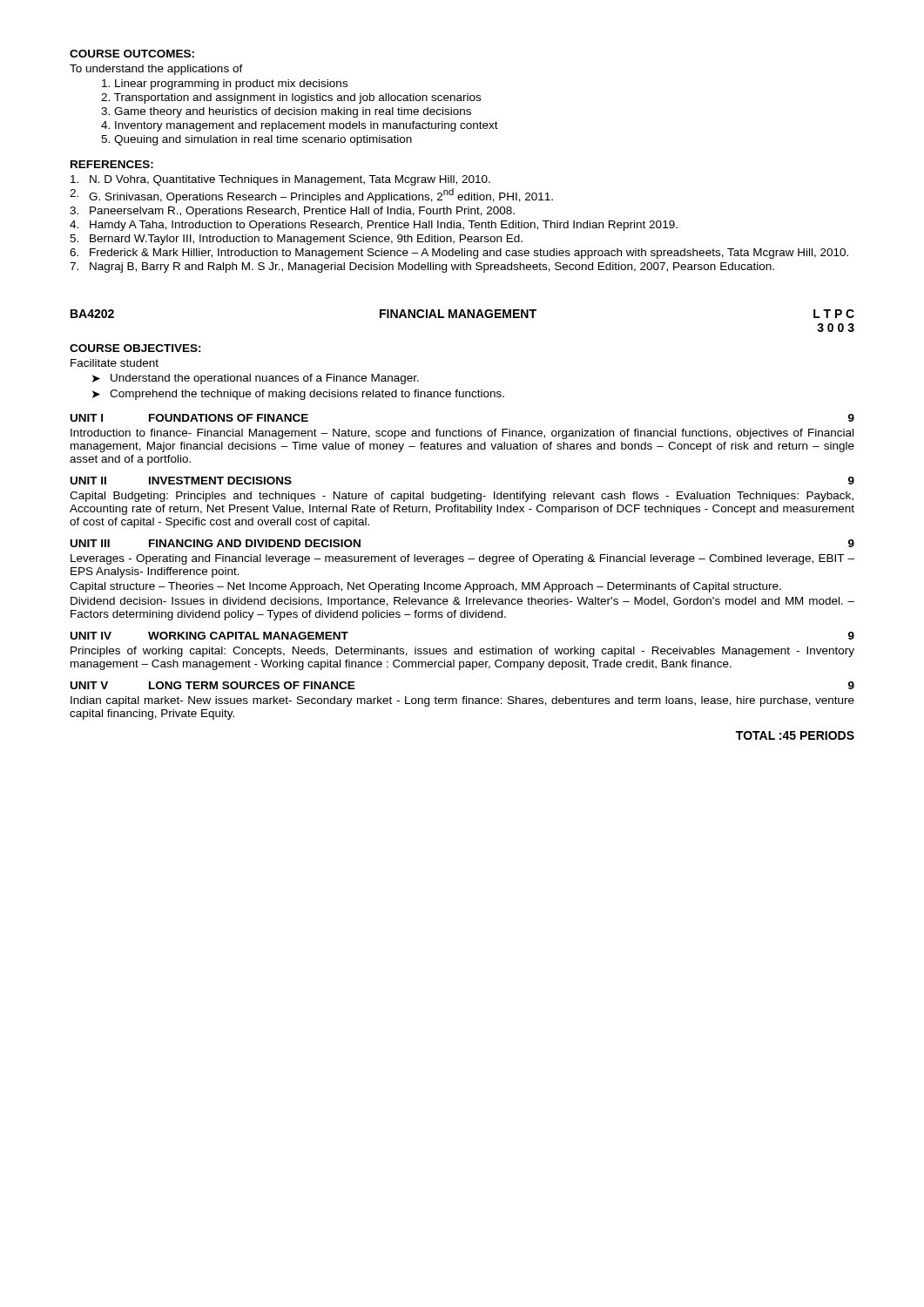
Task: Find the section header with the text "UNIT II"
Action: coord(88,480)
